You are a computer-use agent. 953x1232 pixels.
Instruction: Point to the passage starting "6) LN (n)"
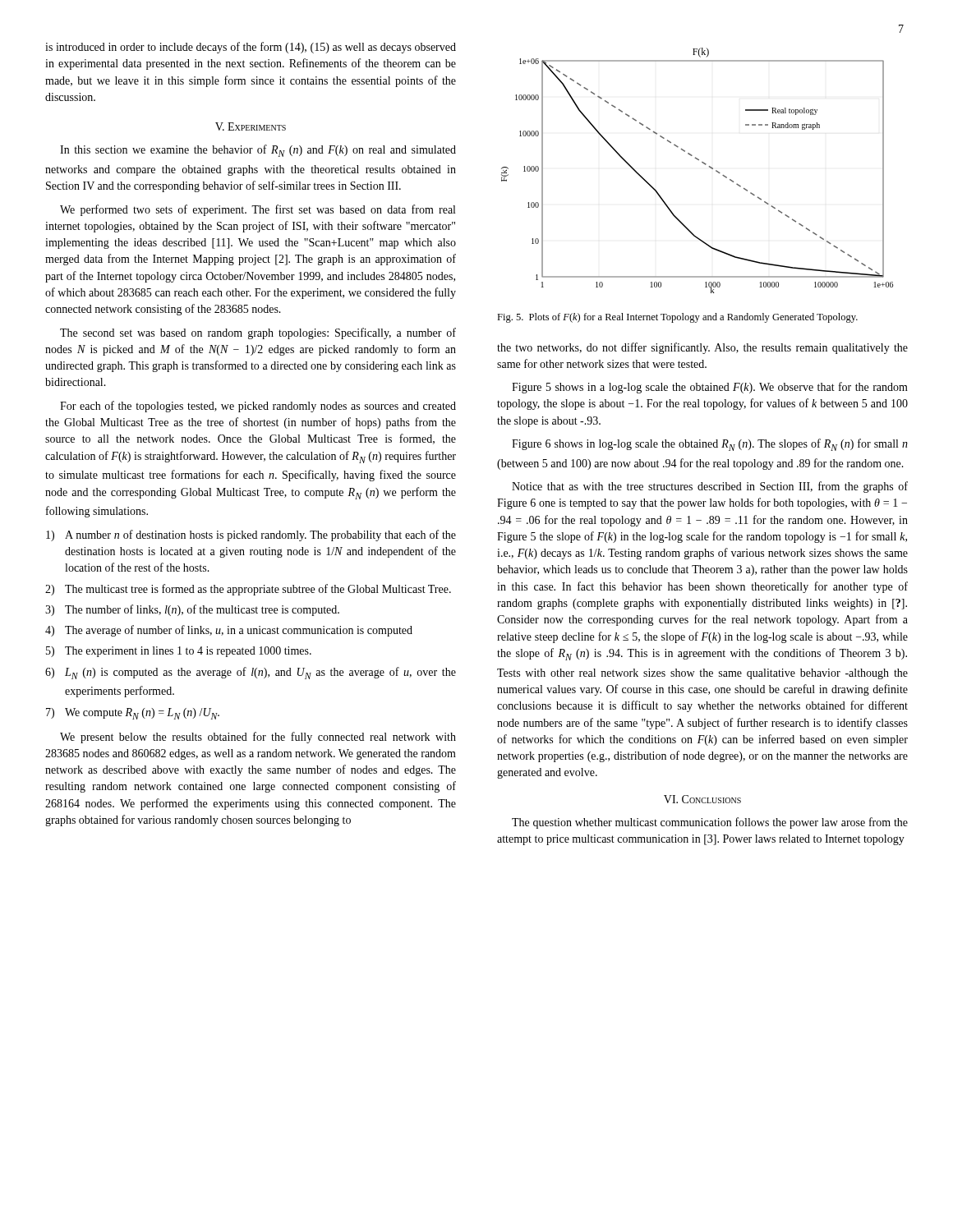pos(251,681)
